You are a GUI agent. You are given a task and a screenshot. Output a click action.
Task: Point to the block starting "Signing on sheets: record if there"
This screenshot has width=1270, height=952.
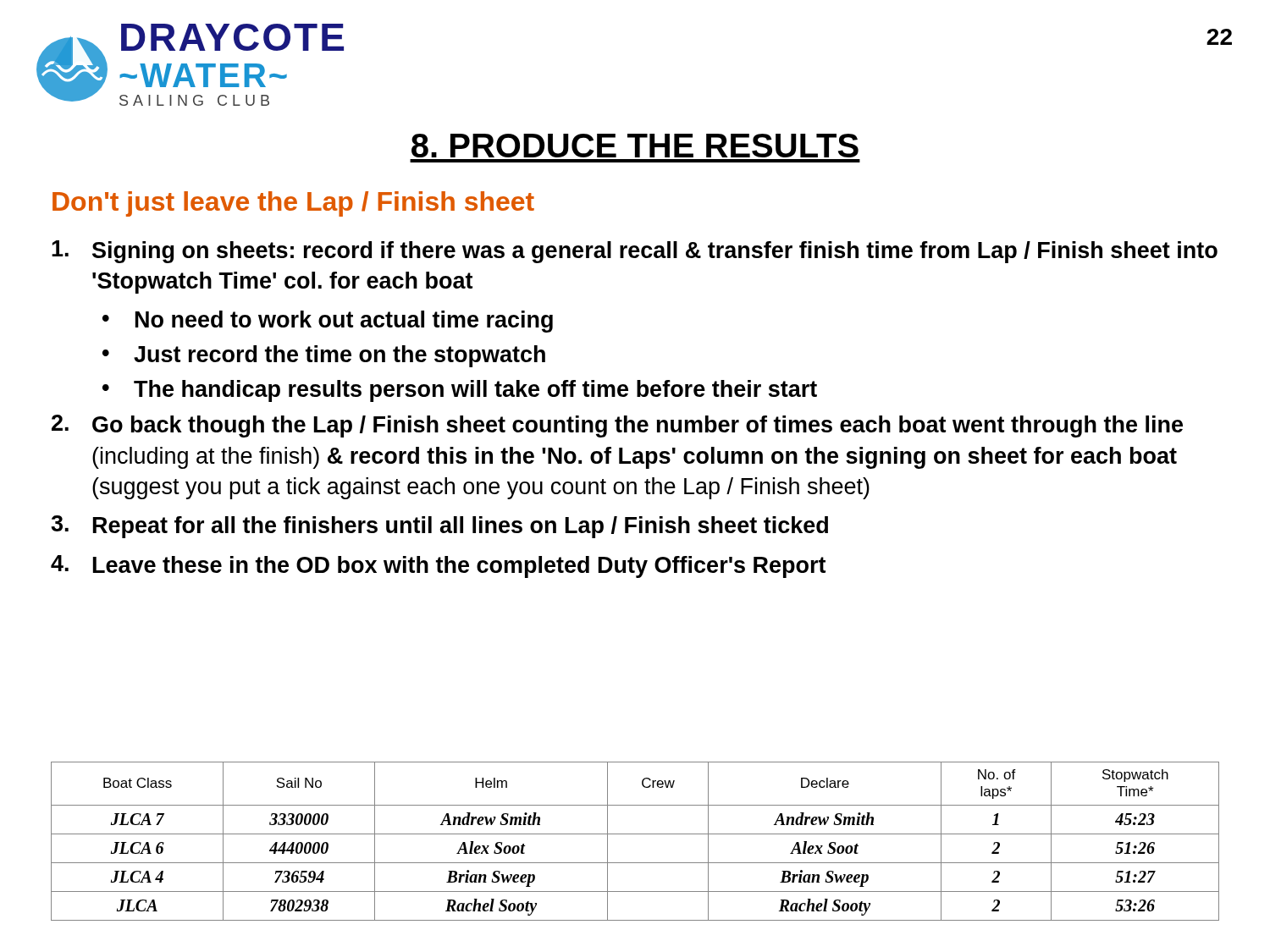click(x=635, y=266)
